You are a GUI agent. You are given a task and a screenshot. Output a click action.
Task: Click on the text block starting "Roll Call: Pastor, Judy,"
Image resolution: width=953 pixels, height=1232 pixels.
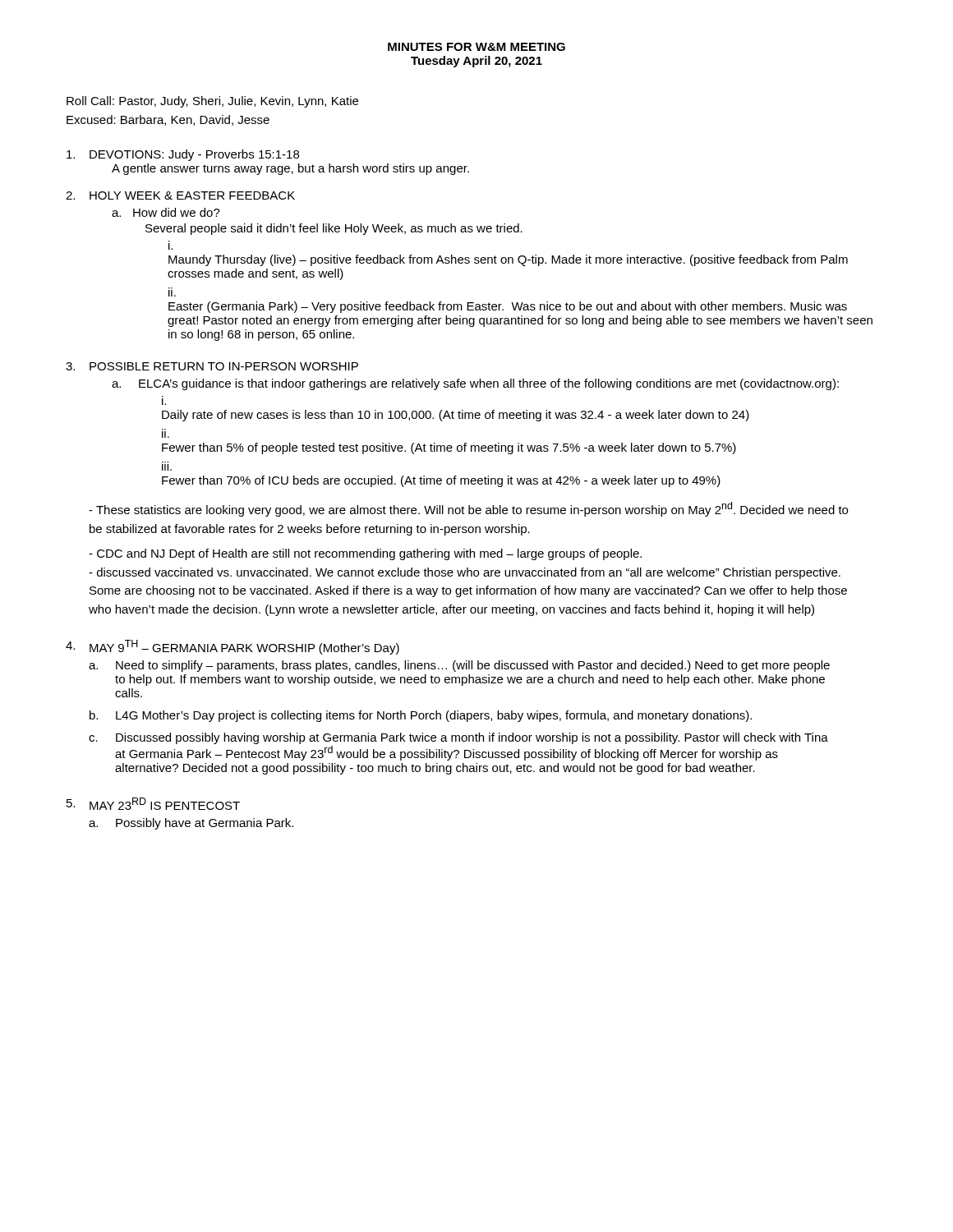pyautogui.click(x=212, y=110)
